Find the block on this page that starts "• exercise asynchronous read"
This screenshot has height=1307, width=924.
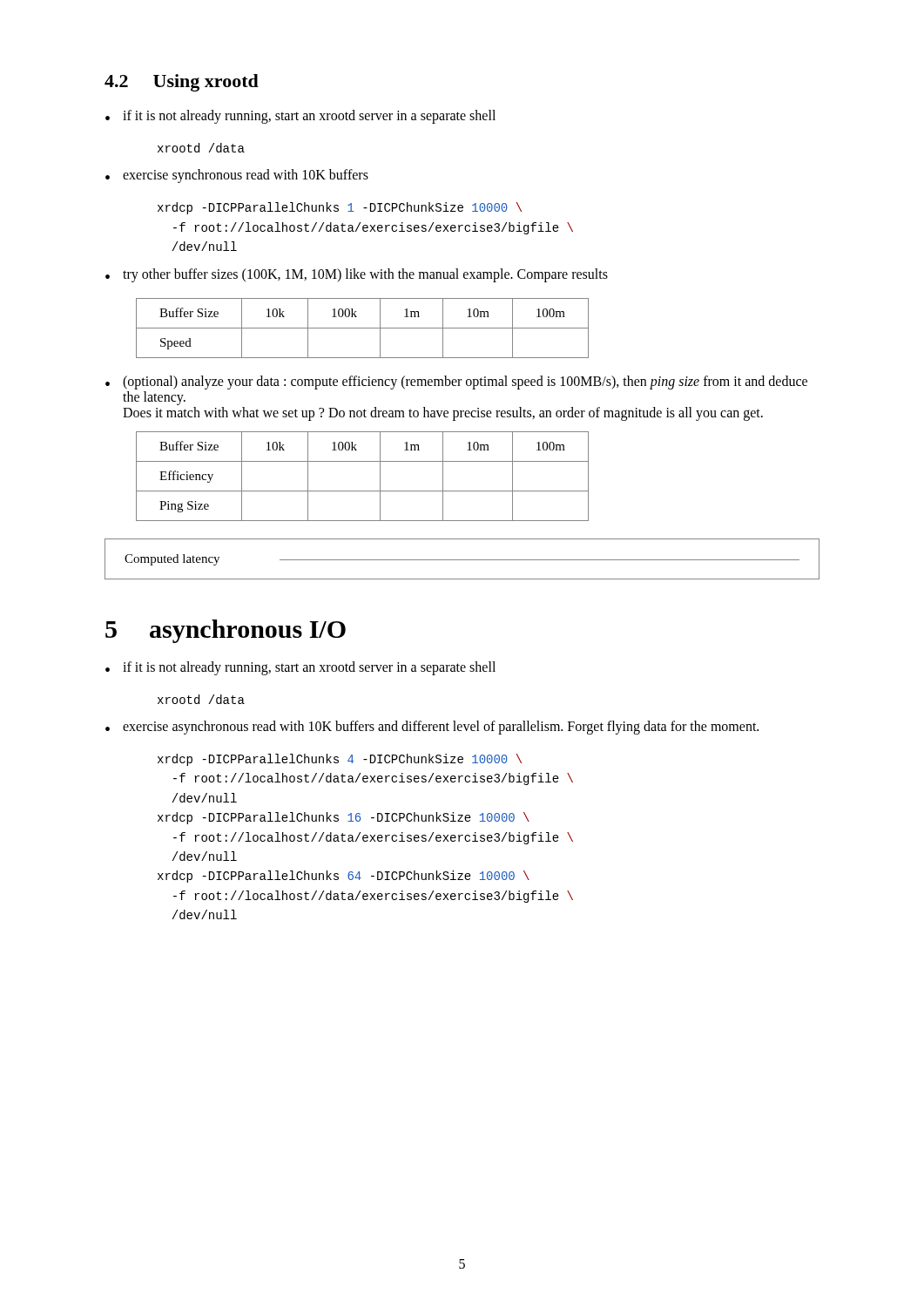point(462,729)
